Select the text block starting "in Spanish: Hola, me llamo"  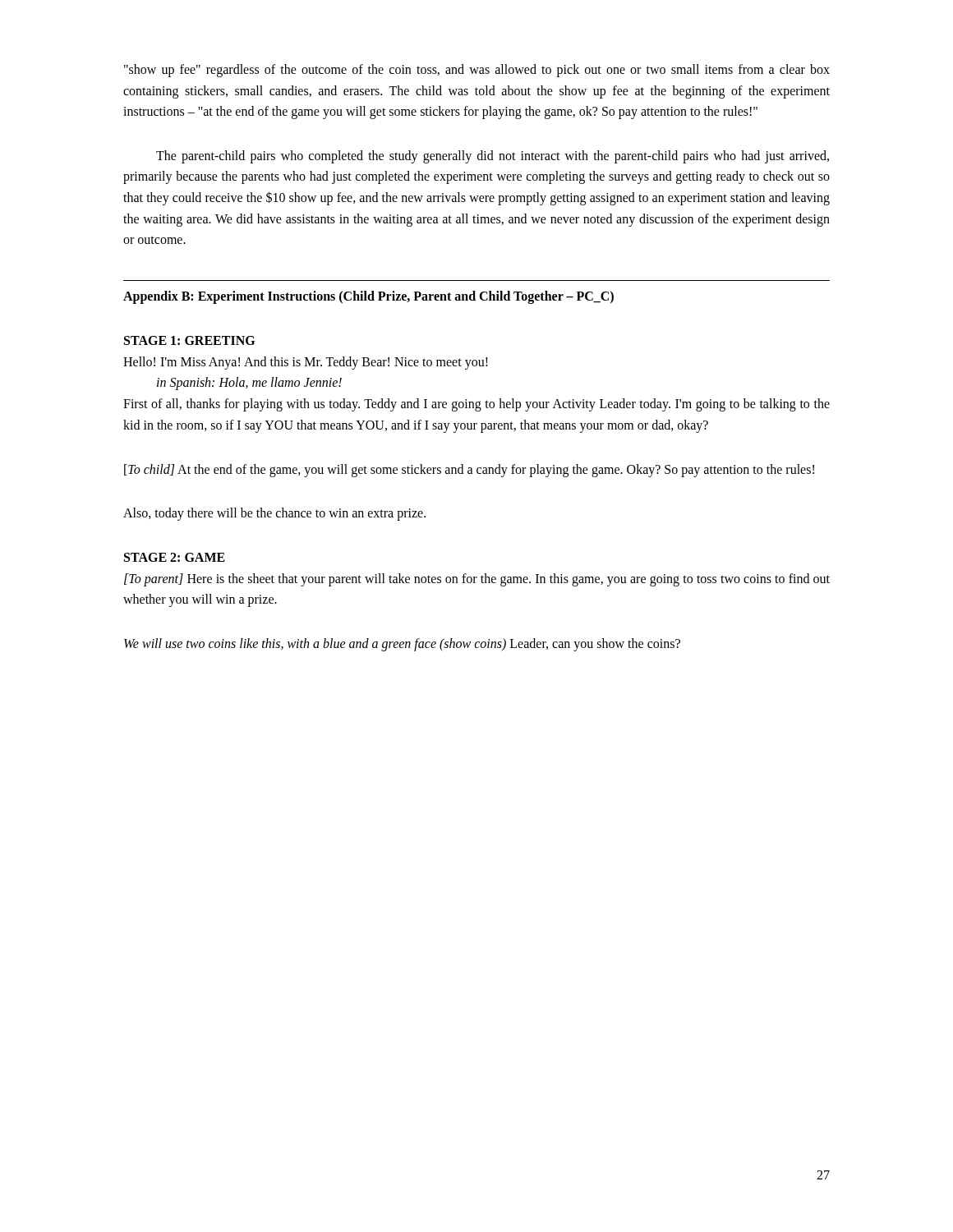coord(249,383)
